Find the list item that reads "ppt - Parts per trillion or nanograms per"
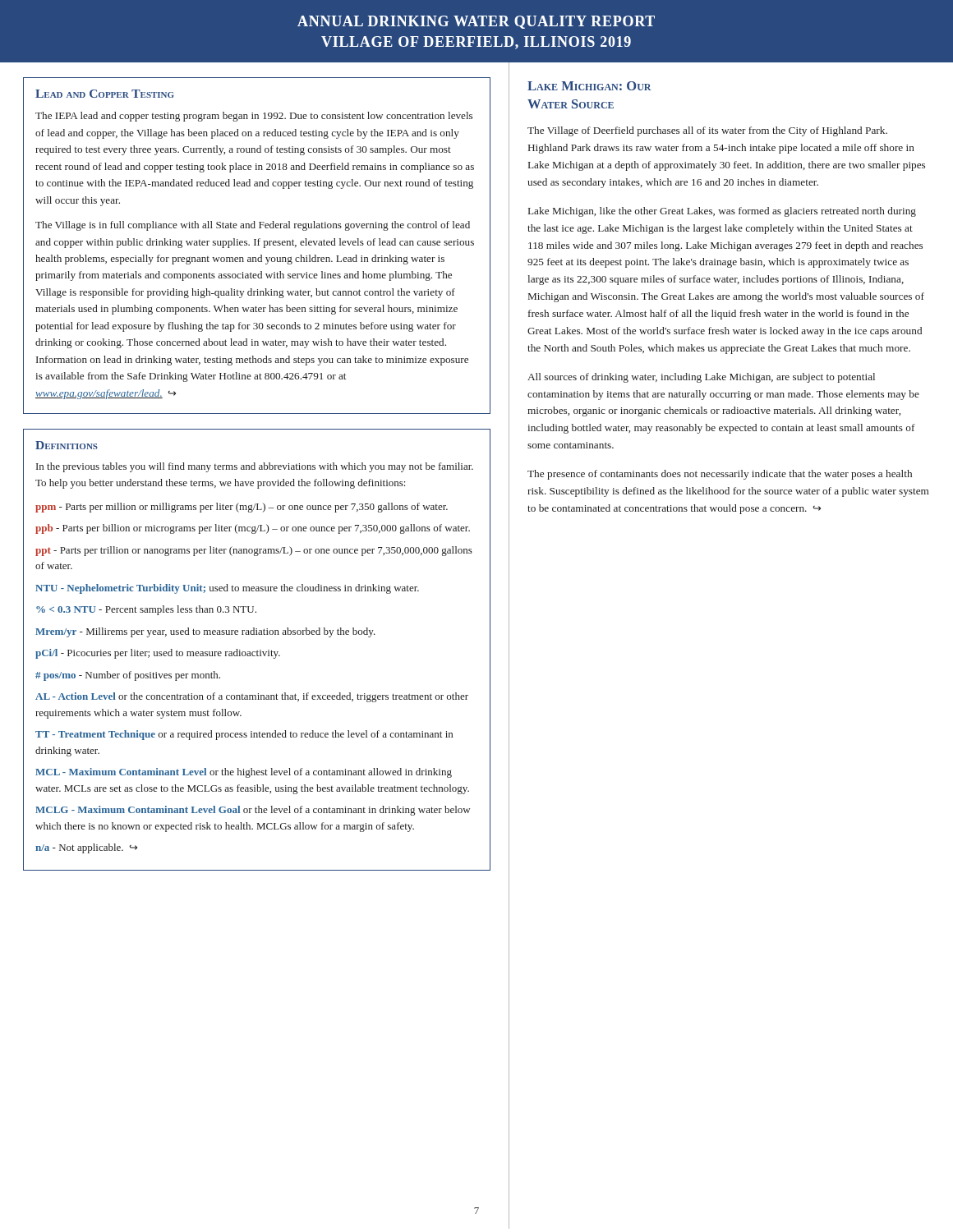Image resolution: width=953 pixels, height=1232 pixels. click(x=254, y=558)
